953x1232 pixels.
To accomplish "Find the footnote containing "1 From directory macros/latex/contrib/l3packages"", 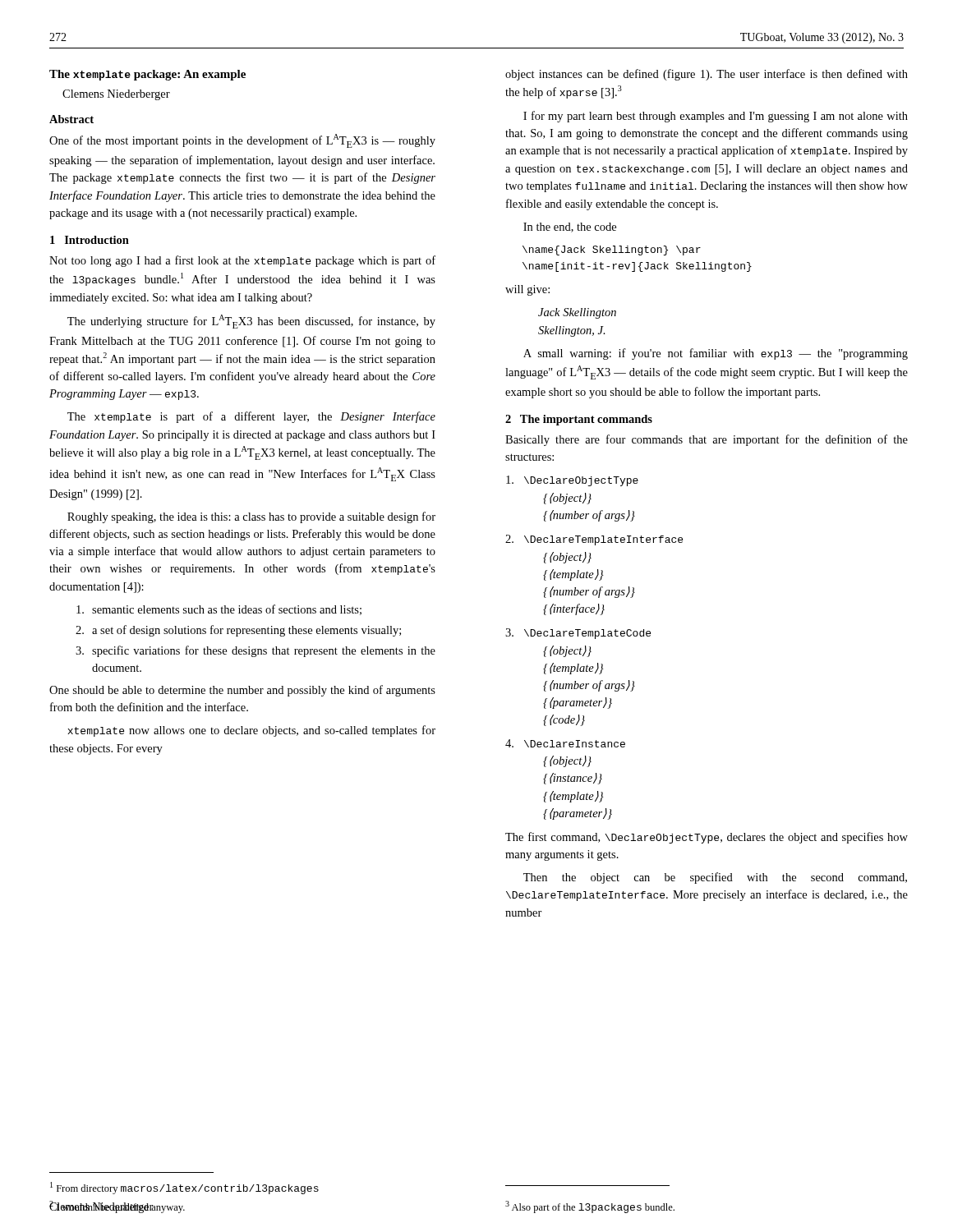I will tap(184, 1188).
